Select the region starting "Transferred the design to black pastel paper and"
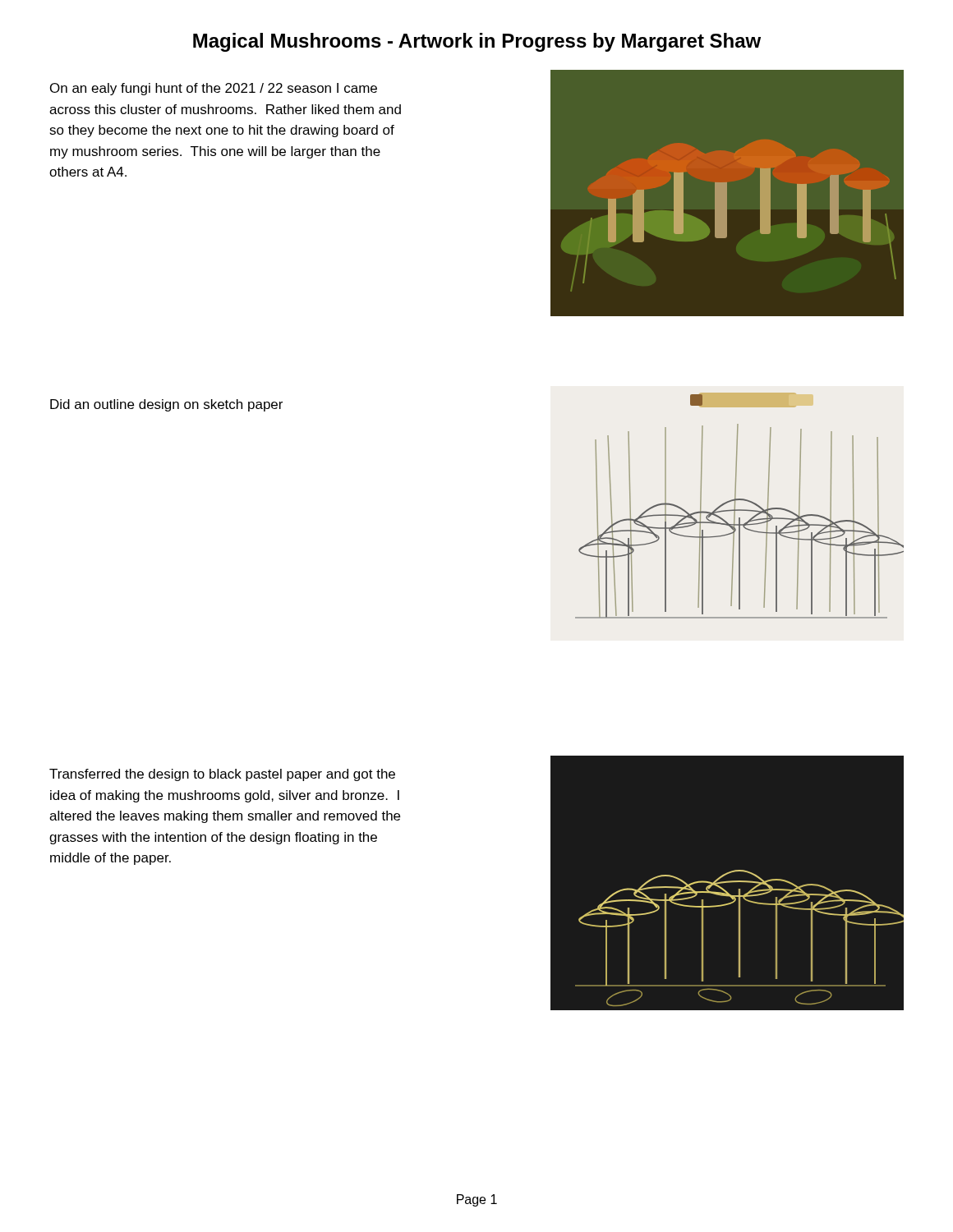This screenshot has width=953, height=1232. tap(225, 816)
